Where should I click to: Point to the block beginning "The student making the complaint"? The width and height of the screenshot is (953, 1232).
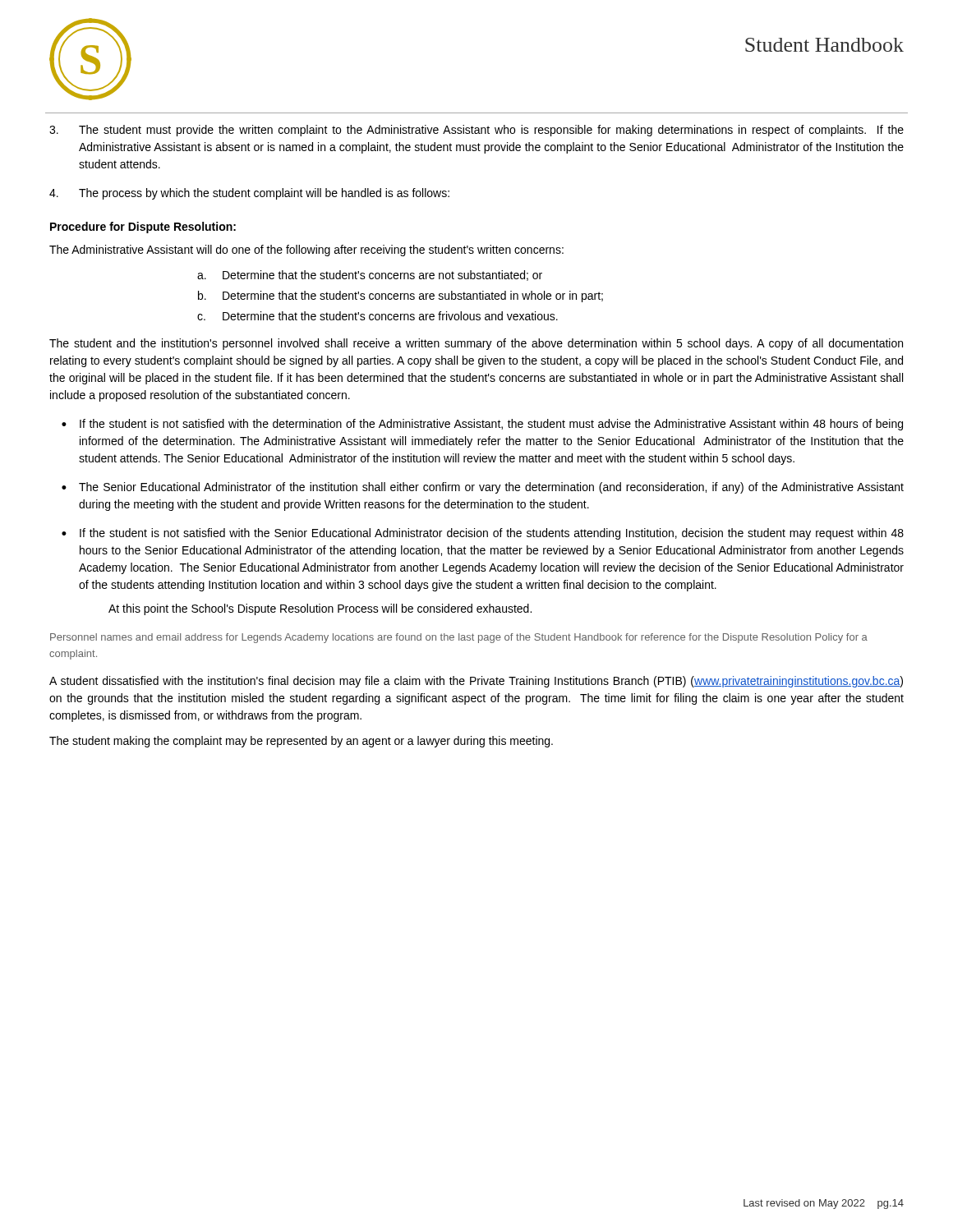point(301,741)
